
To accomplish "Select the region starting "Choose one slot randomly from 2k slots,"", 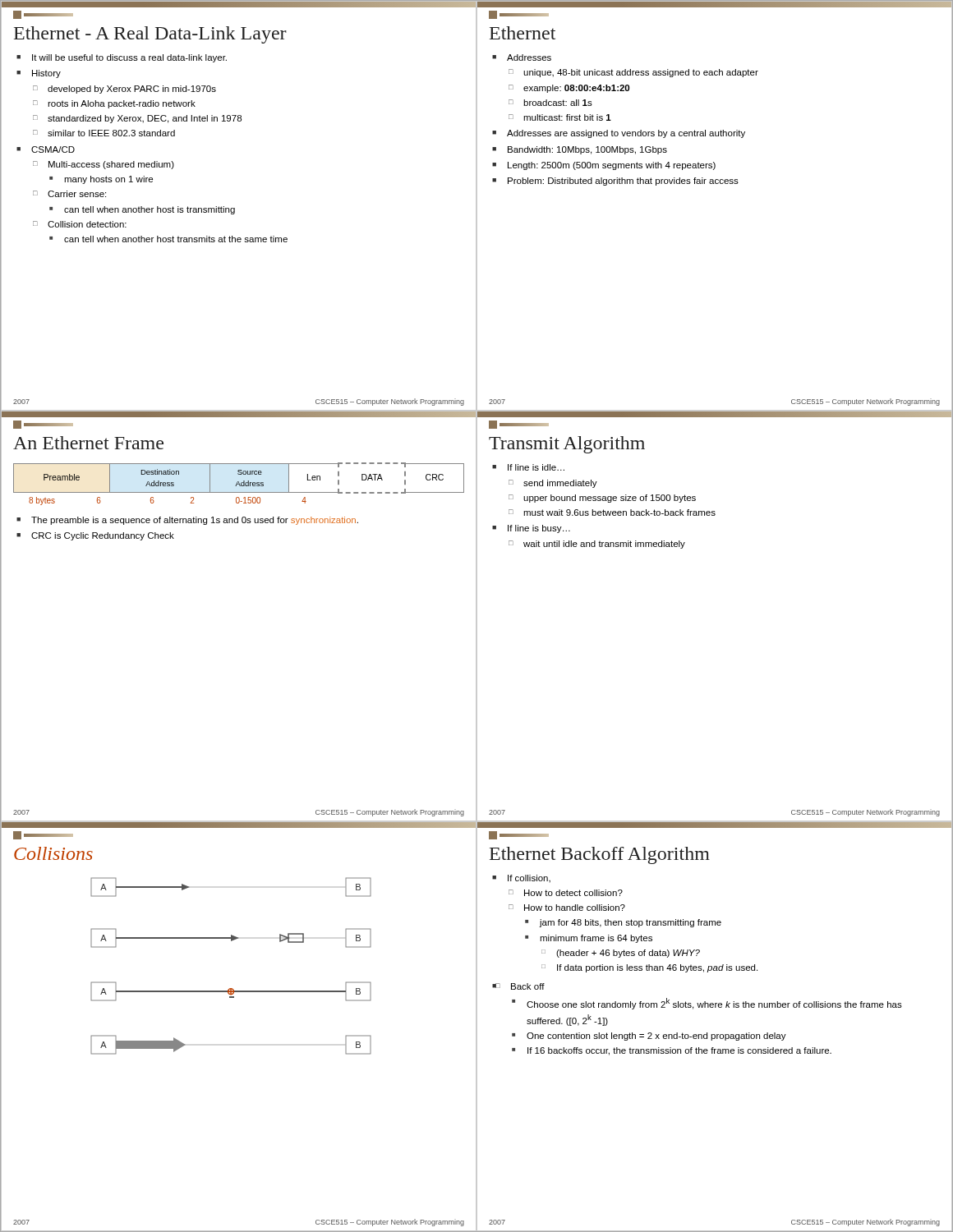I will point(714,1011).
